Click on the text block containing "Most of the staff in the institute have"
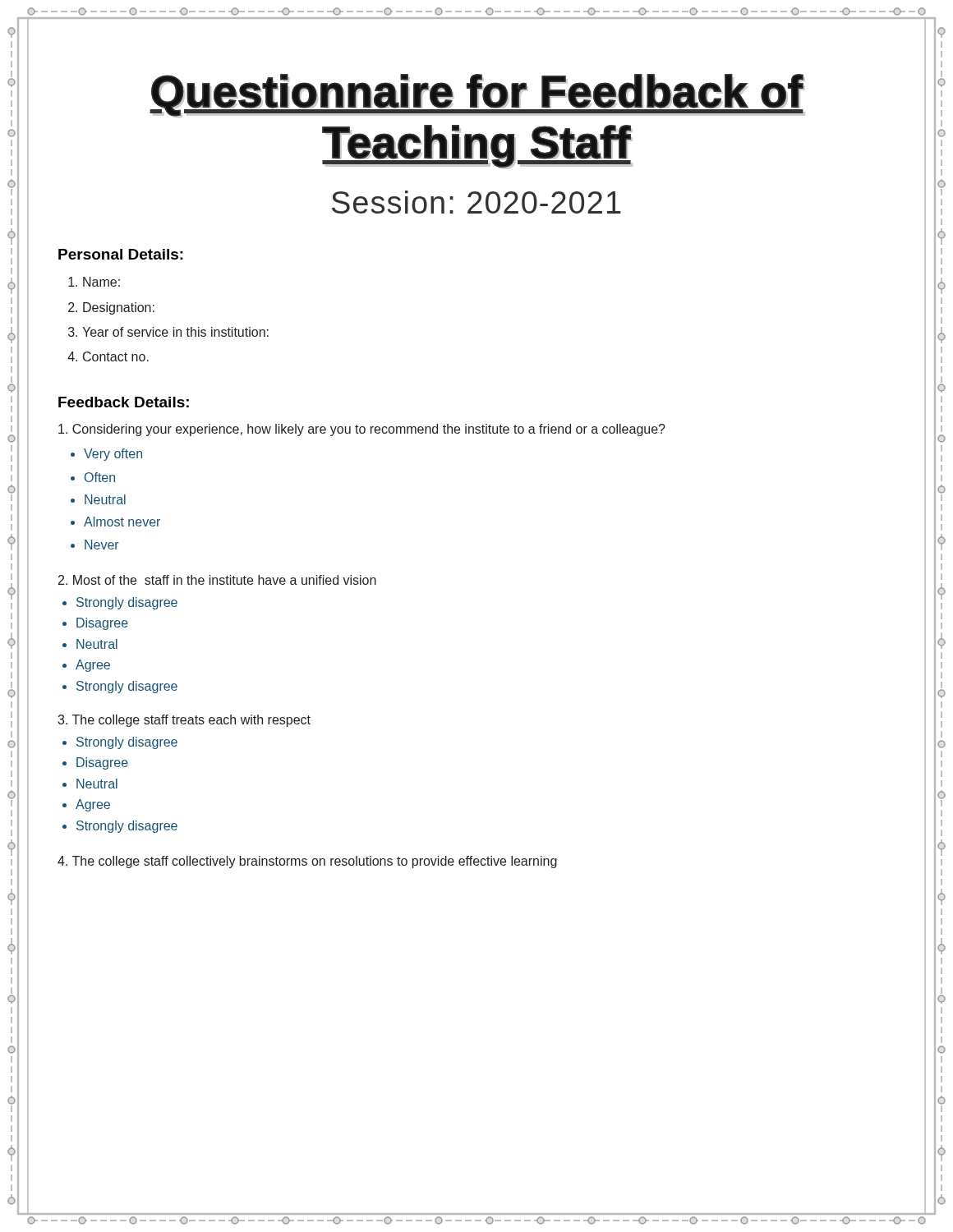Screen dimensions: 1232x953 pyautogui.click(x=217, y=580)
